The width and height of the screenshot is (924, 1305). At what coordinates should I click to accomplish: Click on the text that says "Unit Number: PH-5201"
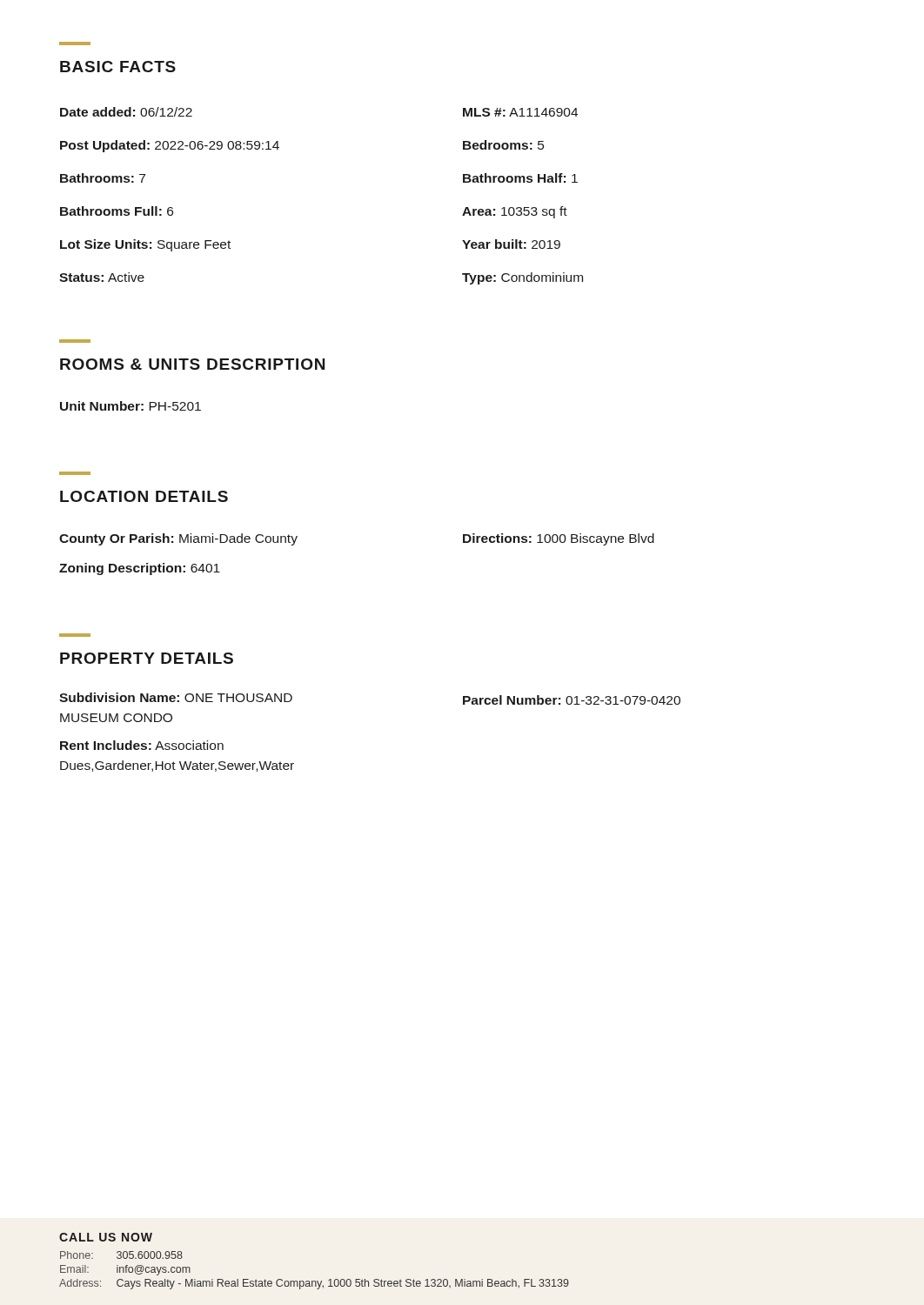click(x=130, y=406)
